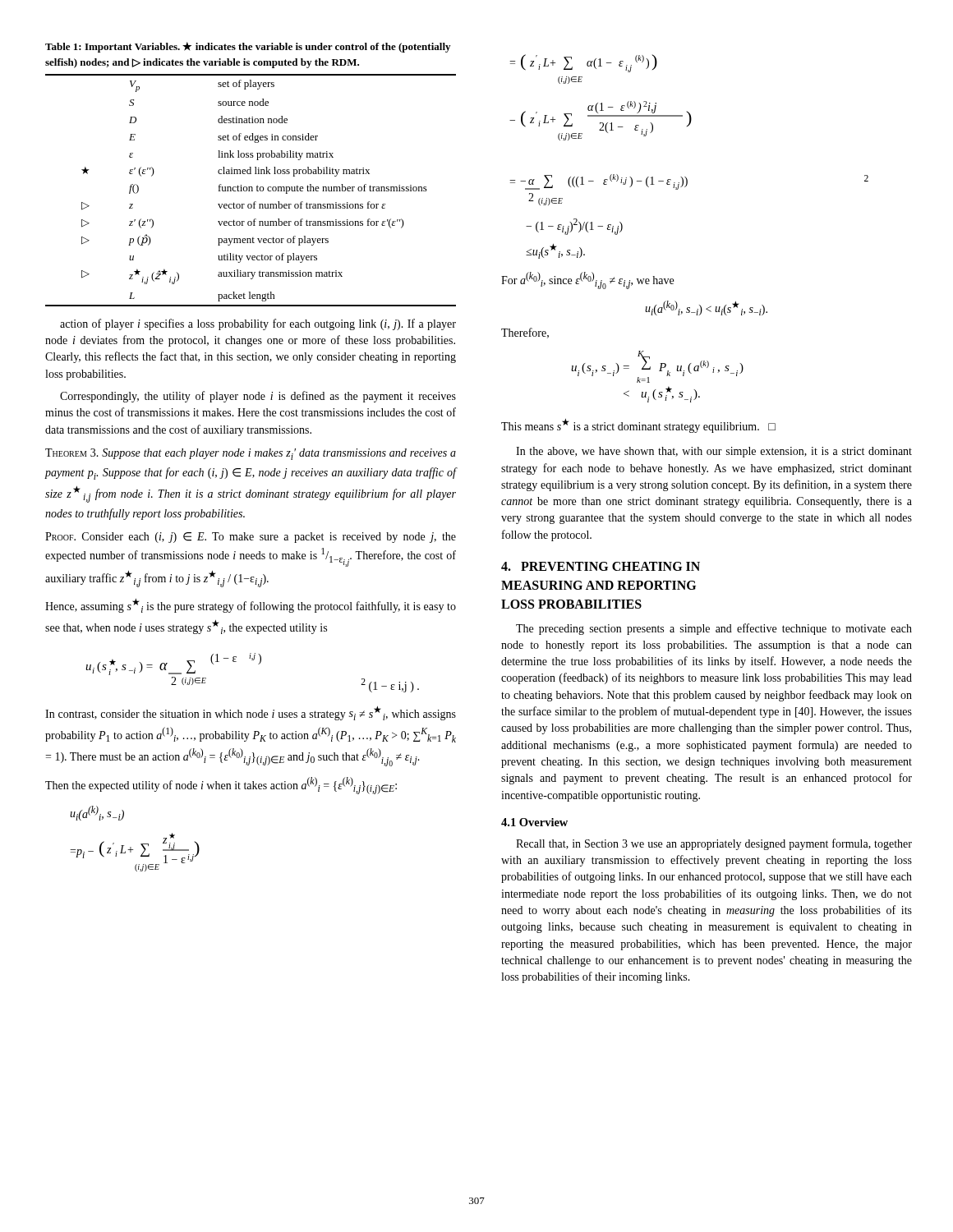Find the formula on this page that starts "ui ( si , s−i ) = ∑"
Screen dimensions: 1232x953
707,379
